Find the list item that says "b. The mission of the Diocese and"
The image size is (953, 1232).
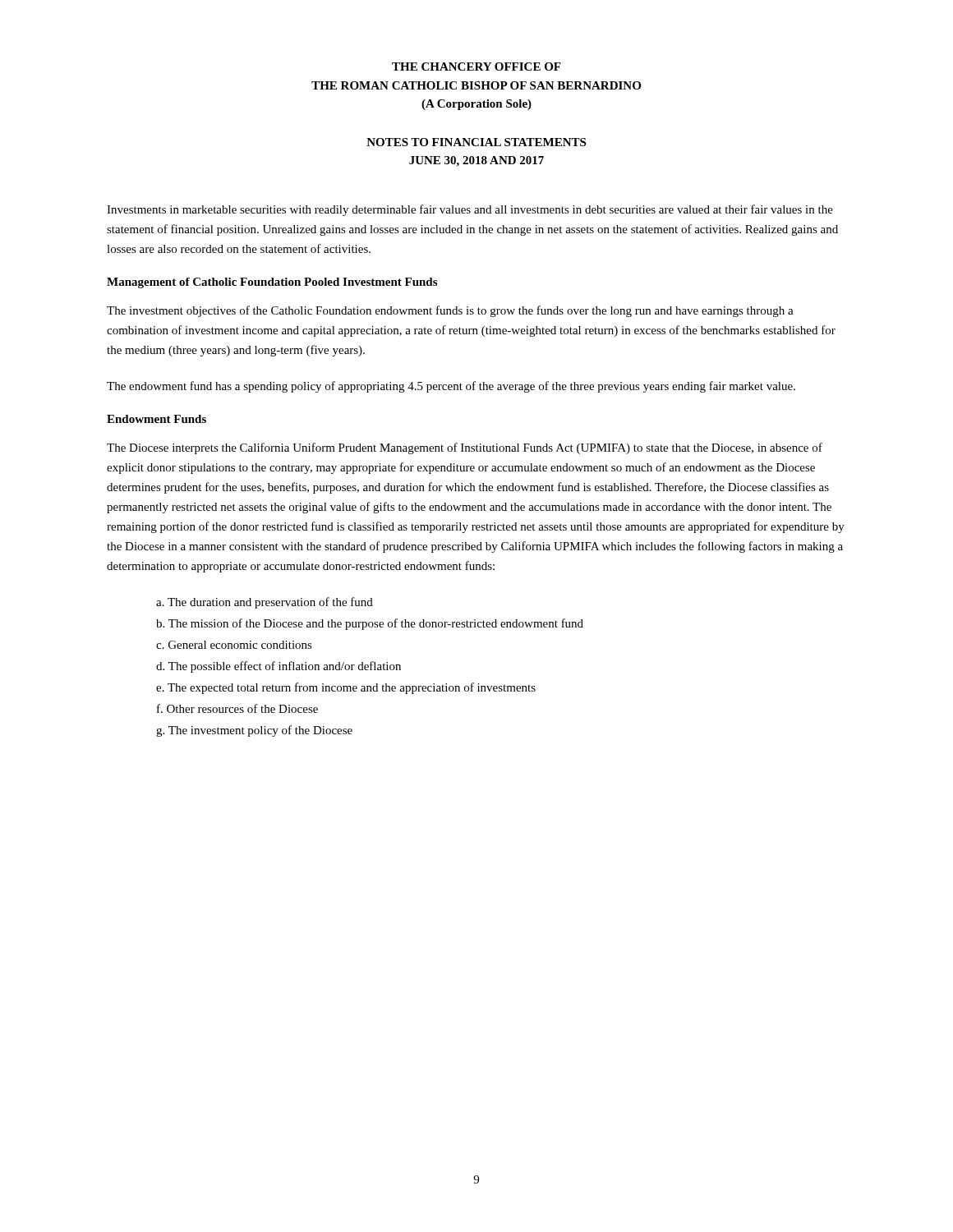(x=370, y=623)
